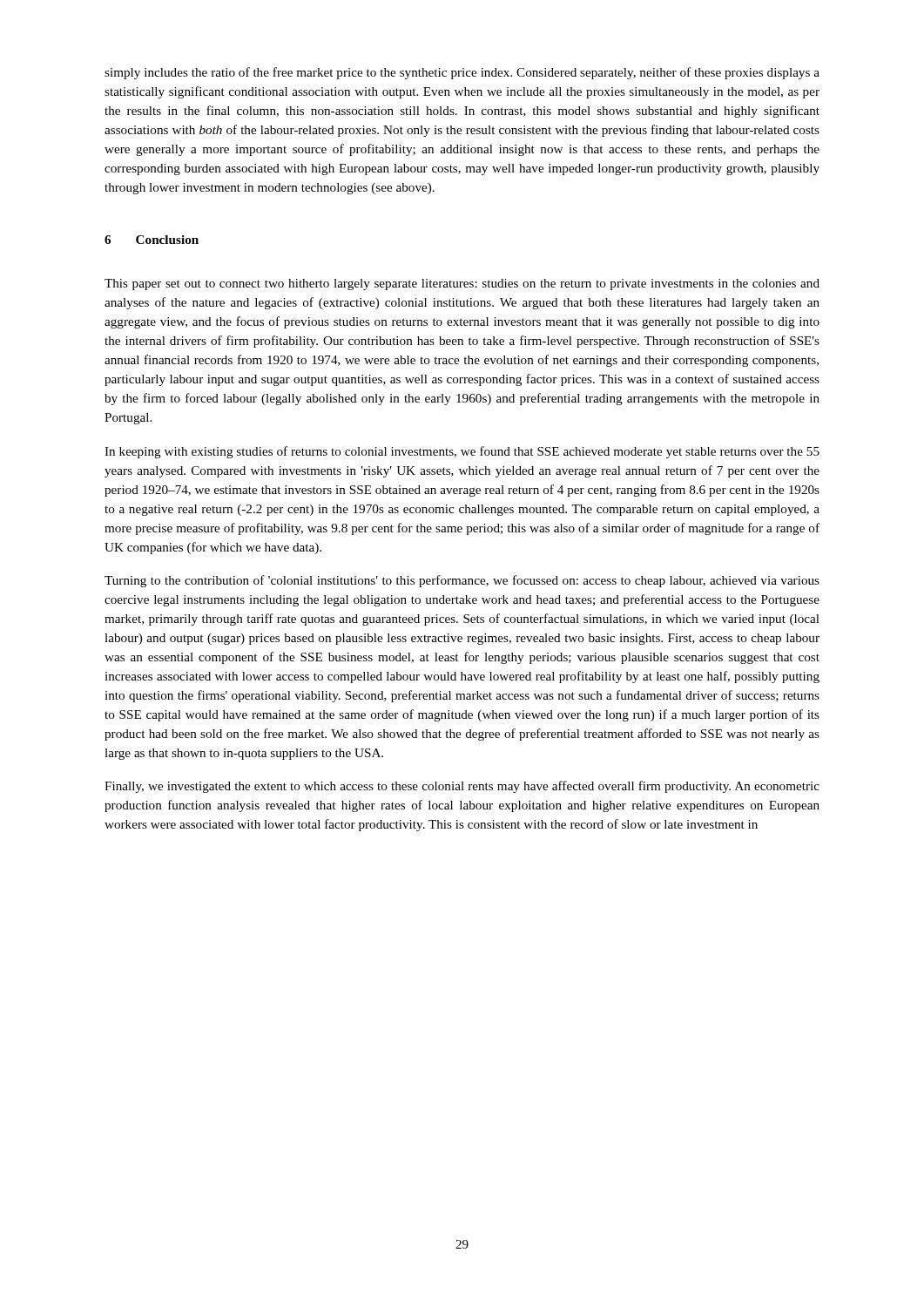Point to the block beginning "Finally, we investigated the extent to"
The width and height of the screenshot is (924, 1307).
coord(462,805)
